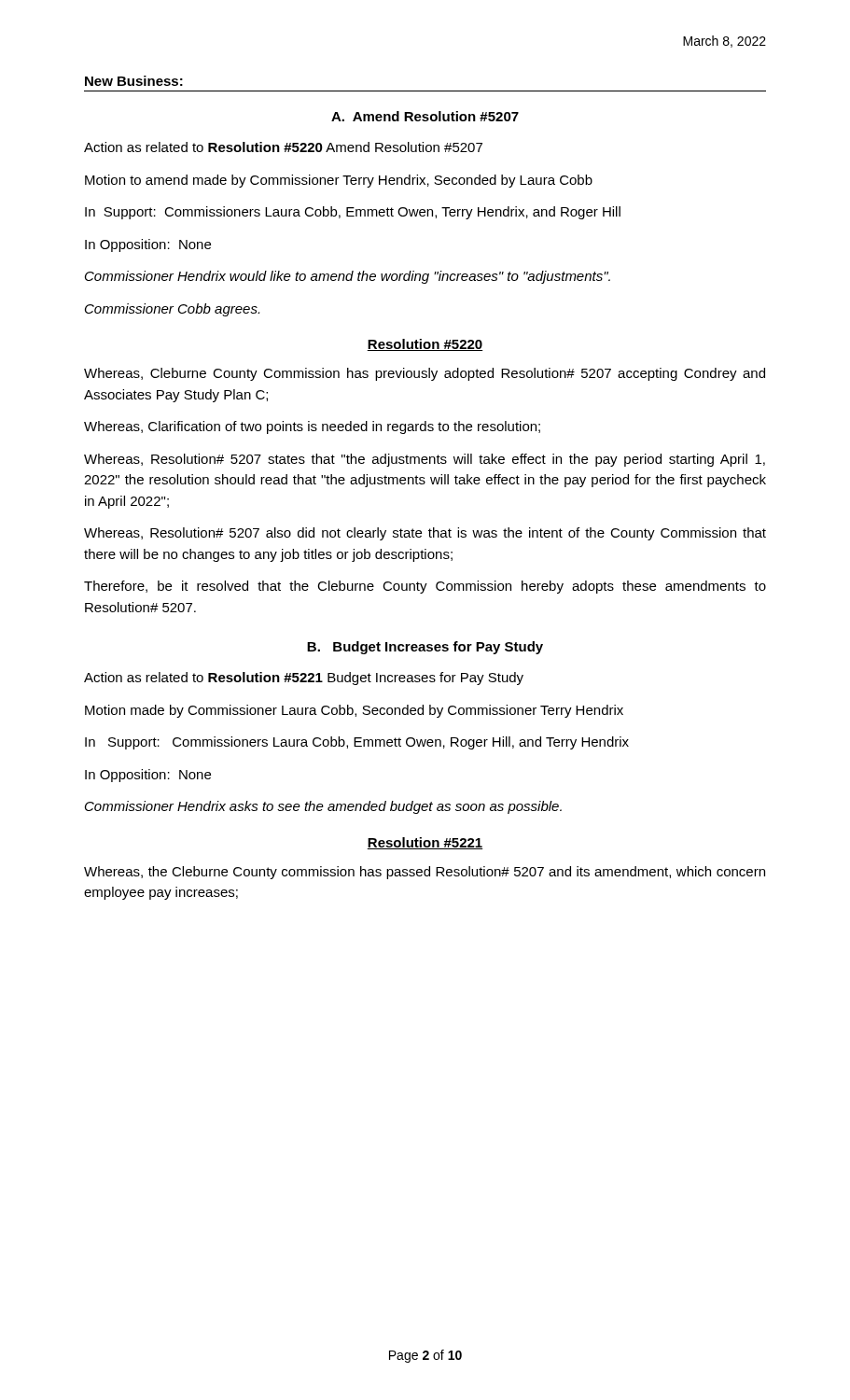Click on the passage starting "Motion to amend made by Commissioner Terry"

[x=338, y=179]
